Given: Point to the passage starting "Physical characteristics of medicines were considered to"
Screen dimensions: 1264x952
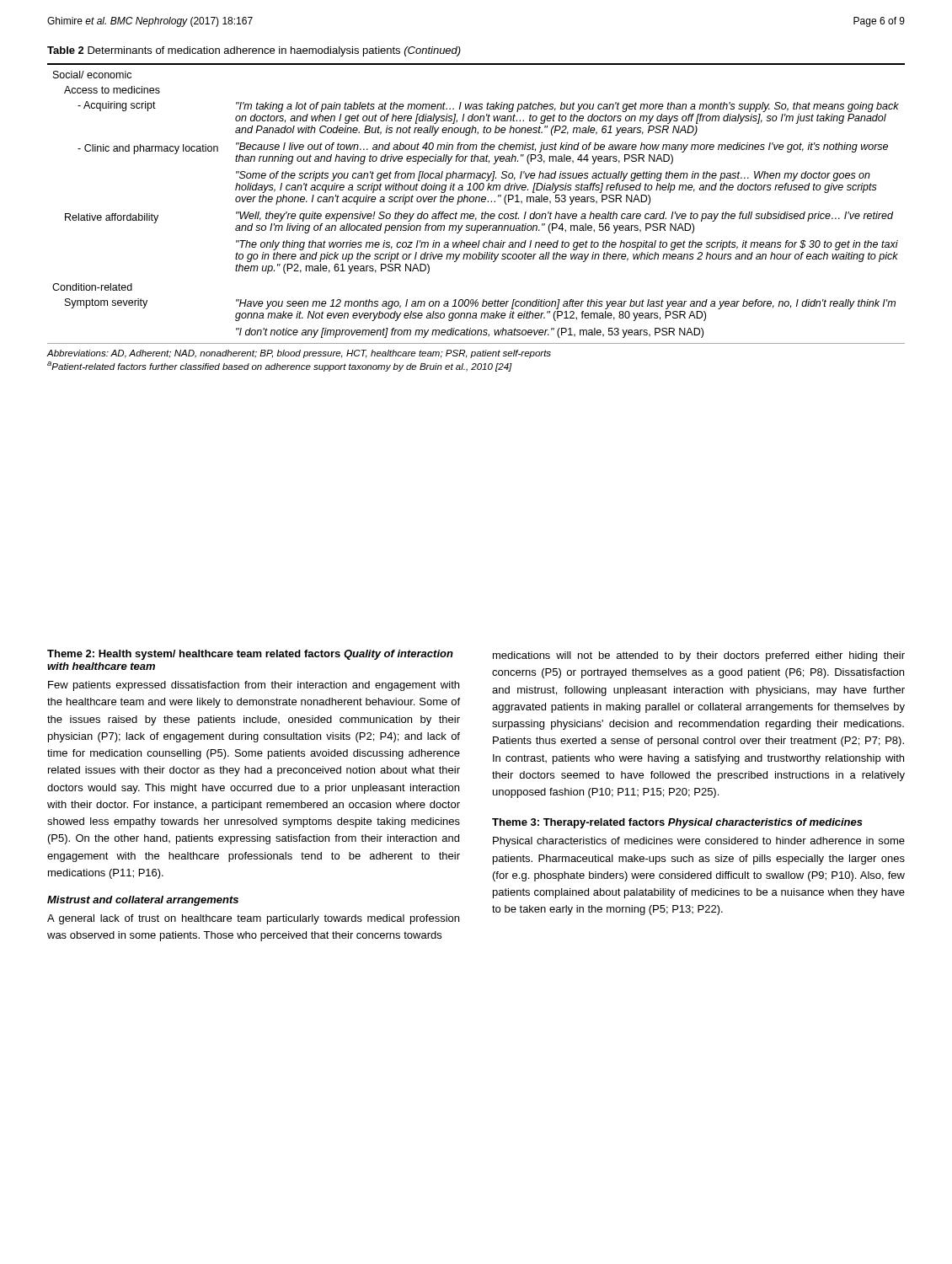Looking at the screenshot, I should coord(698,875).
